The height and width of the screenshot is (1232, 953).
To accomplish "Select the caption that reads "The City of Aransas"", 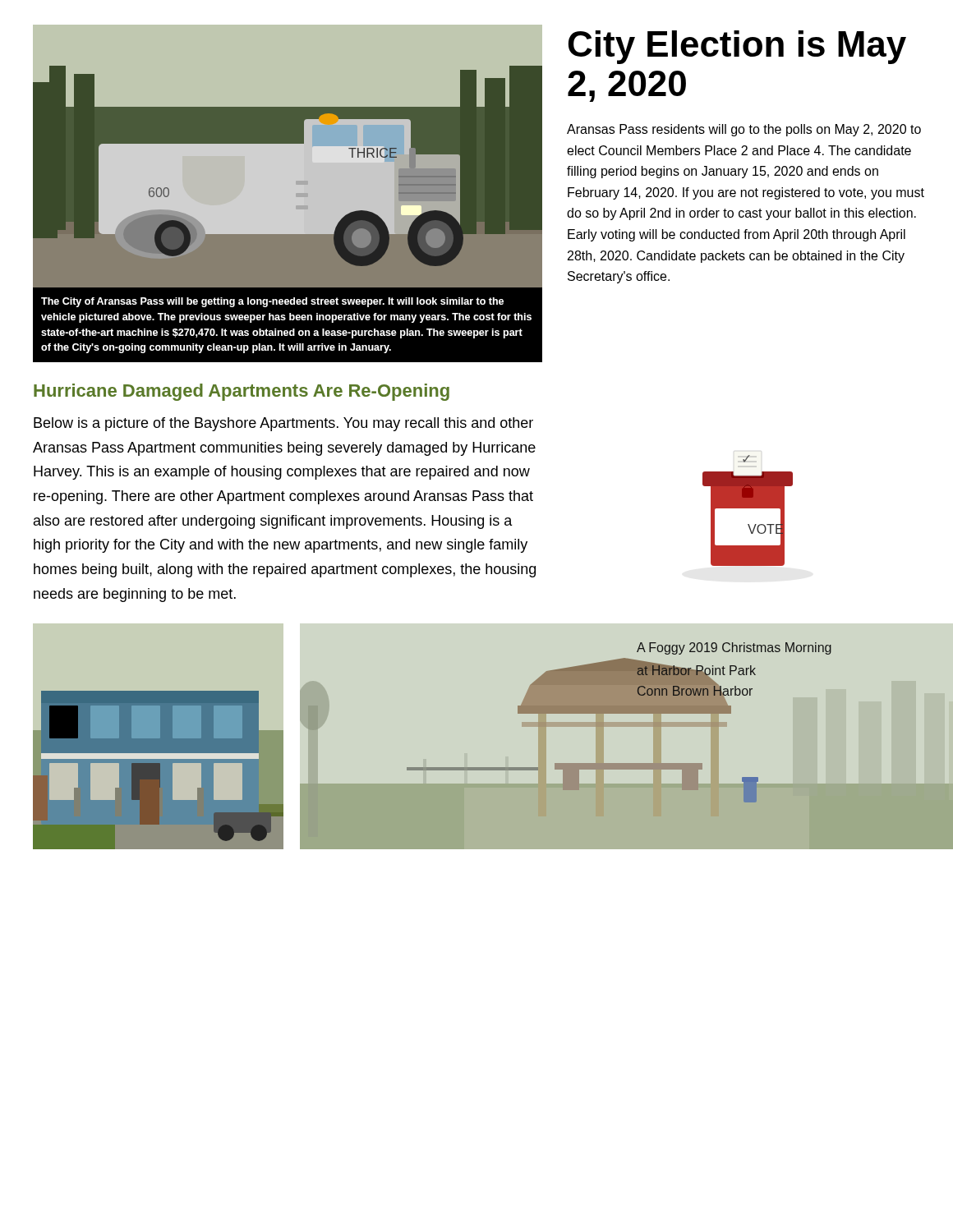I will click(x=286, y=325).
